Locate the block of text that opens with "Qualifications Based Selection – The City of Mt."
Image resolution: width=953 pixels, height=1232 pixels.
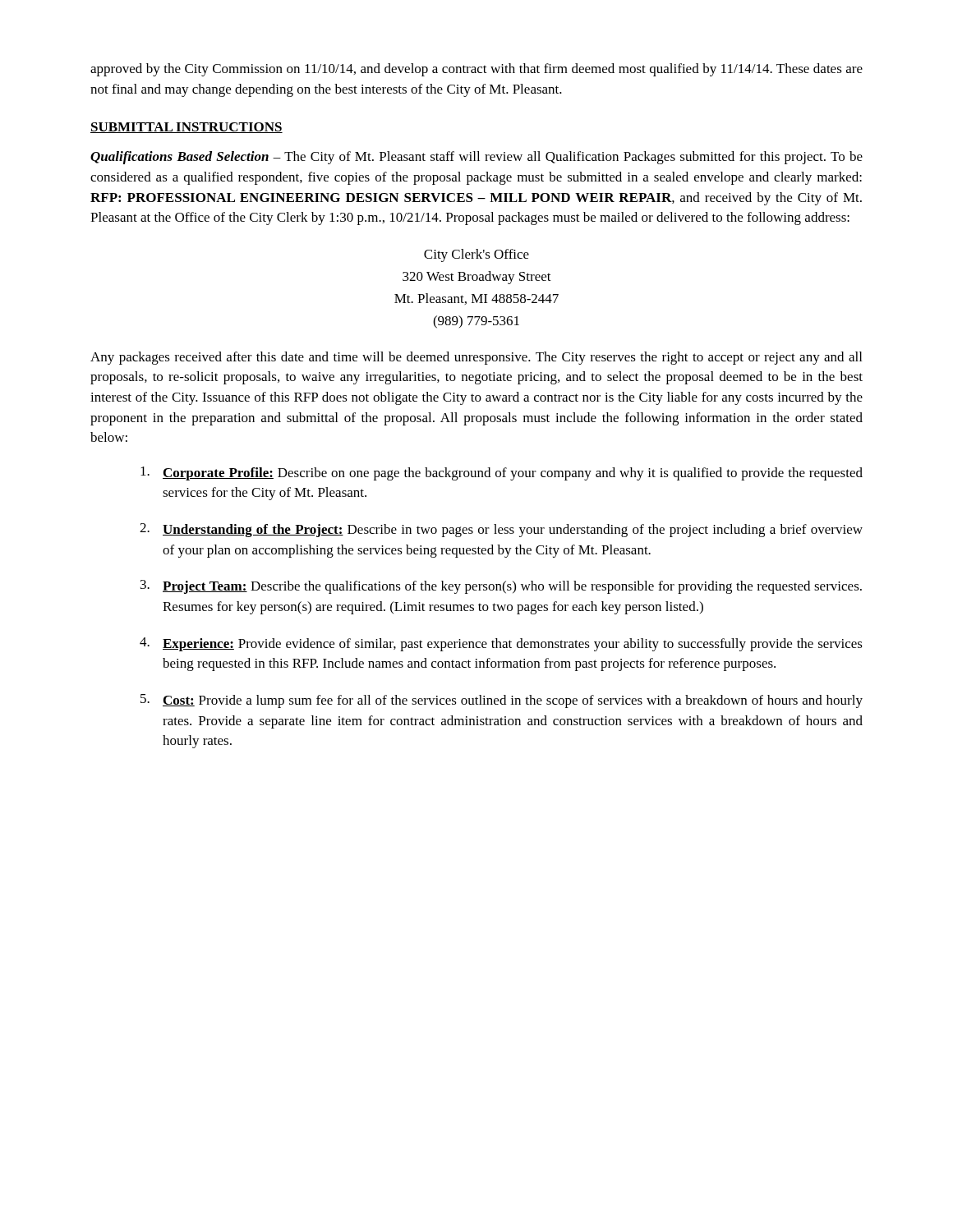click(x=476, y=187)
